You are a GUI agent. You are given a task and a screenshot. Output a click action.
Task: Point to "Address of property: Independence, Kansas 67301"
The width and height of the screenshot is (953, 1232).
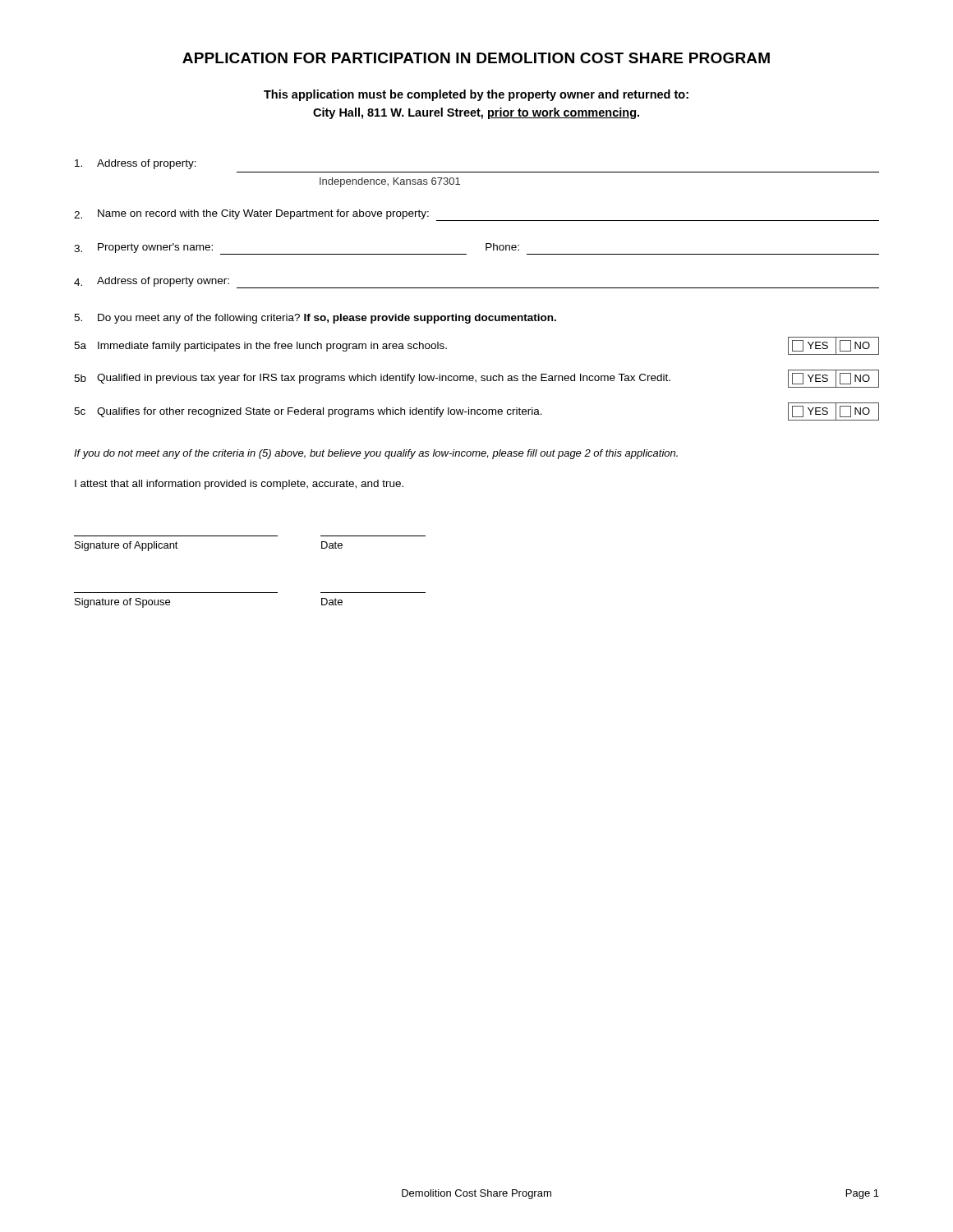pos(476,172)
